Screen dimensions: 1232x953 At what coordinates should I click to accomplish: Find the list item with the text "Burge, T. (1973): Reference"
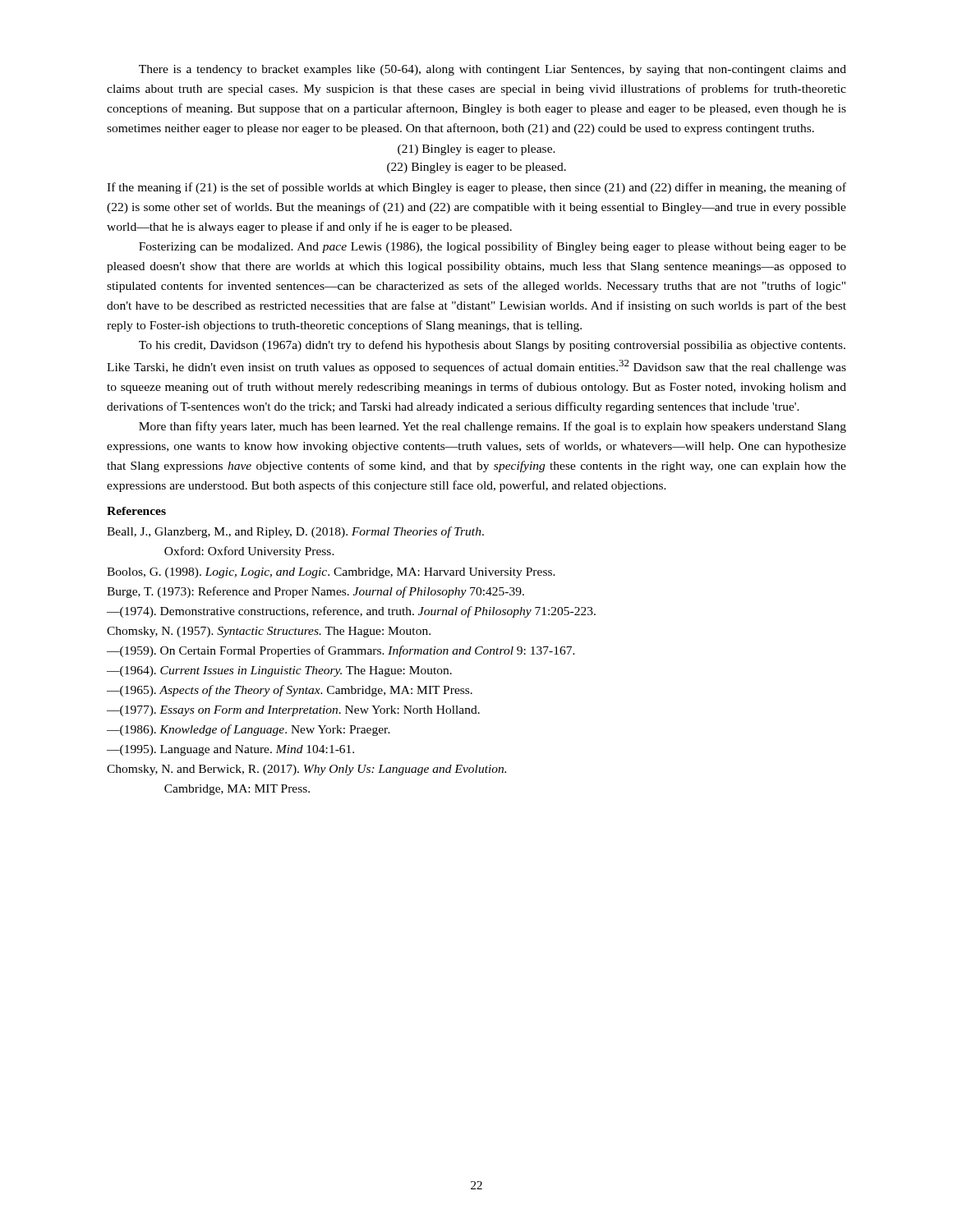316,591
